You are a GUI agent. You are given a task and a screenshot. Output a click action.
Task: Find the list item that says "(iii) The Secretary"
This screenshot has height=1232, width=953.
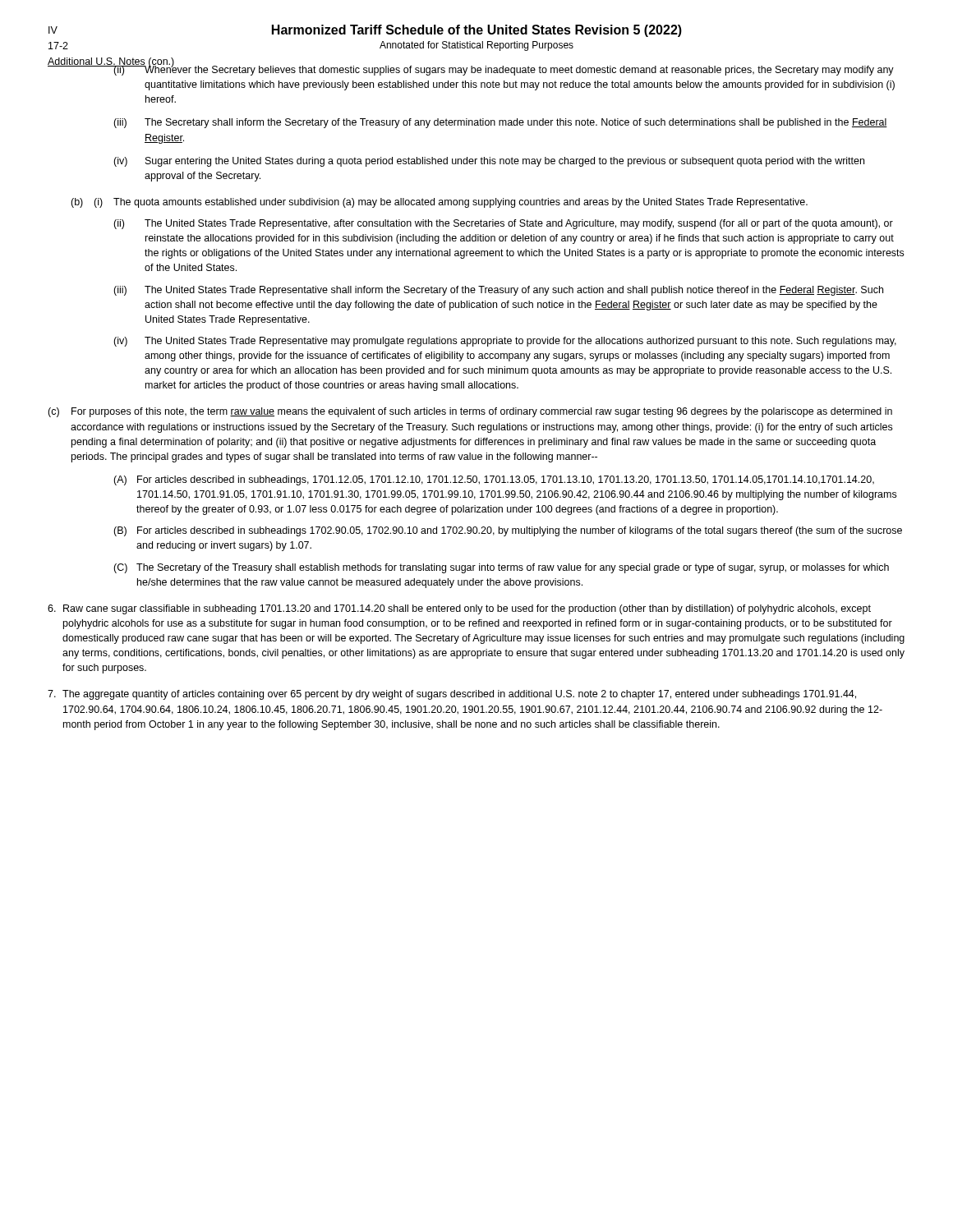509,130
